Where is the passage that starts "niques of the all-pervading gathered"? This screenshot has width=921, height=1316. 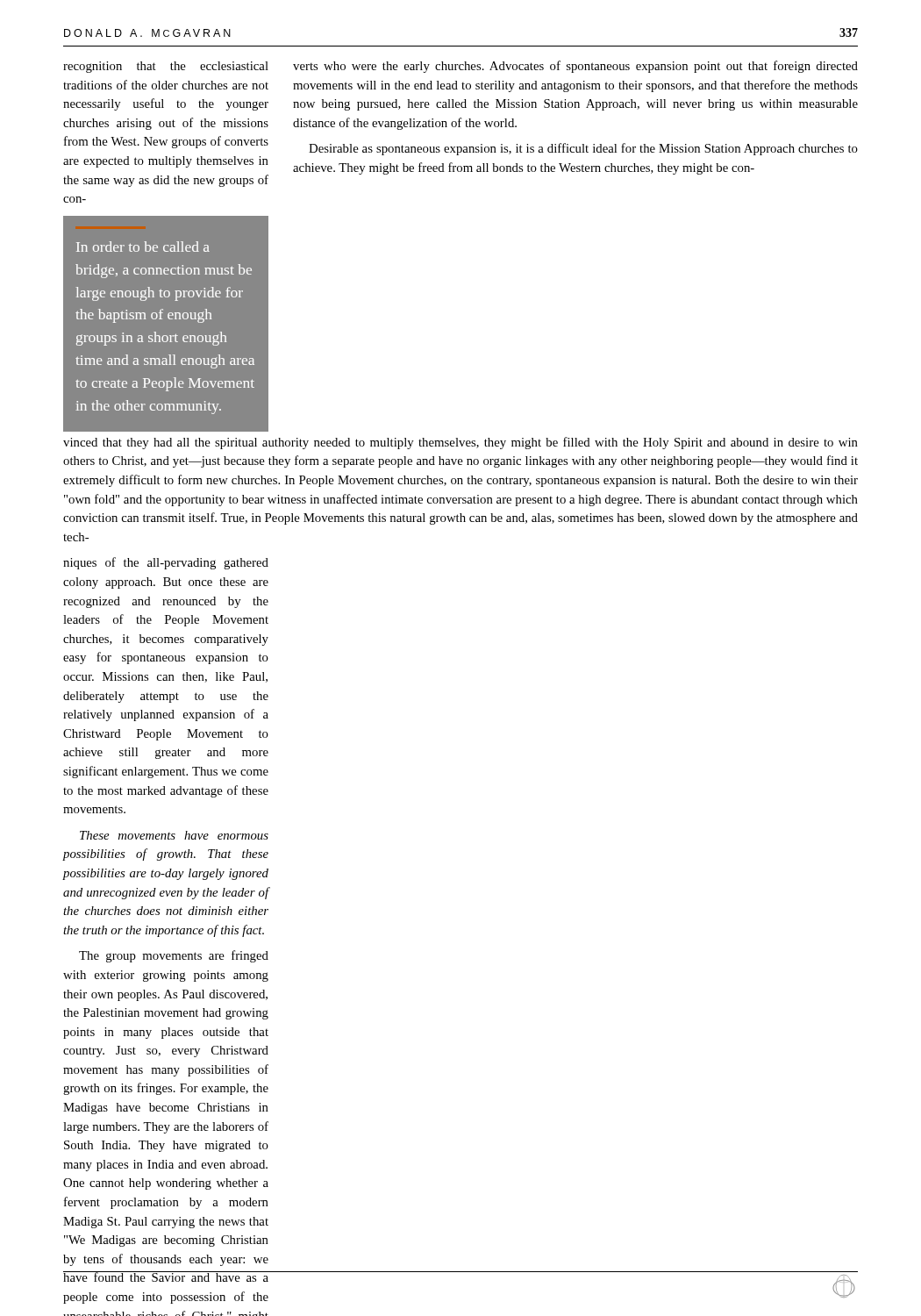click(x=166, y=935)
